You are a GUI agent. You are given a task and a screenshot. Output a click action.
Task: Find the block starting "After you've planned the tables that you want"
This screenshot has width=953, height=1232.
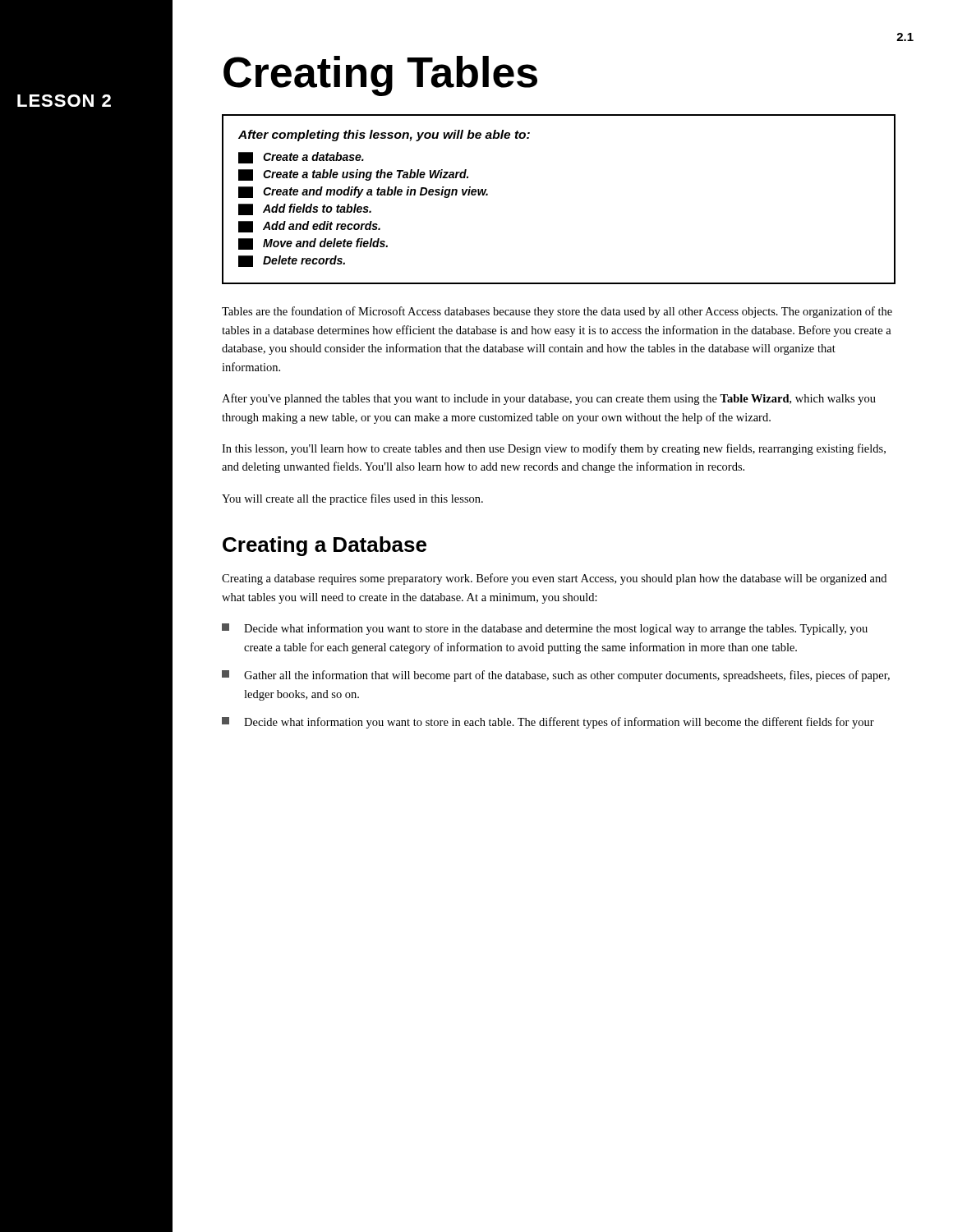click(x=549, y=408)
